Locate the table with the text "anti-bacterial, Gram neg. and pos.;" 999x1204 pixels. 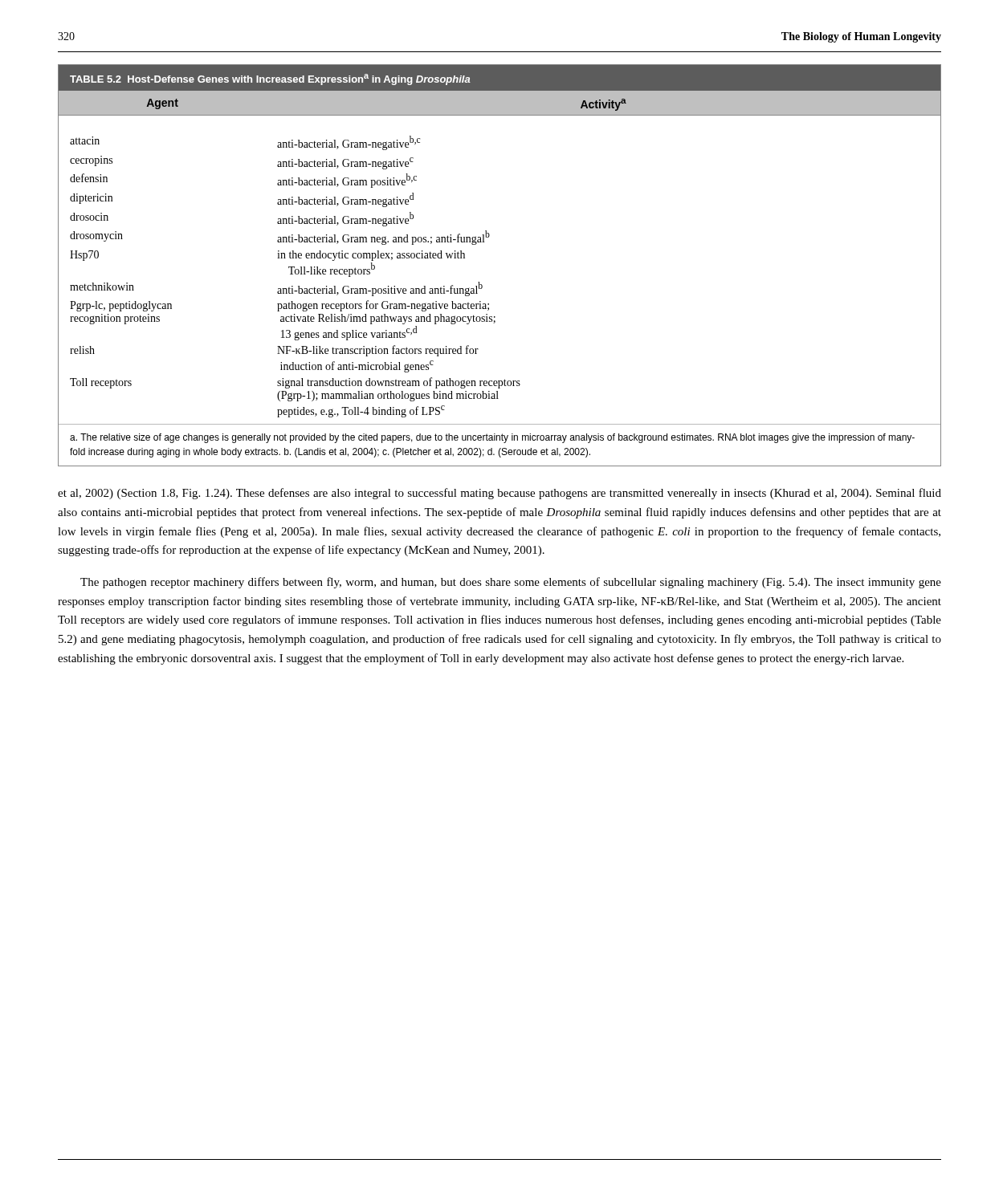point(500,265)
